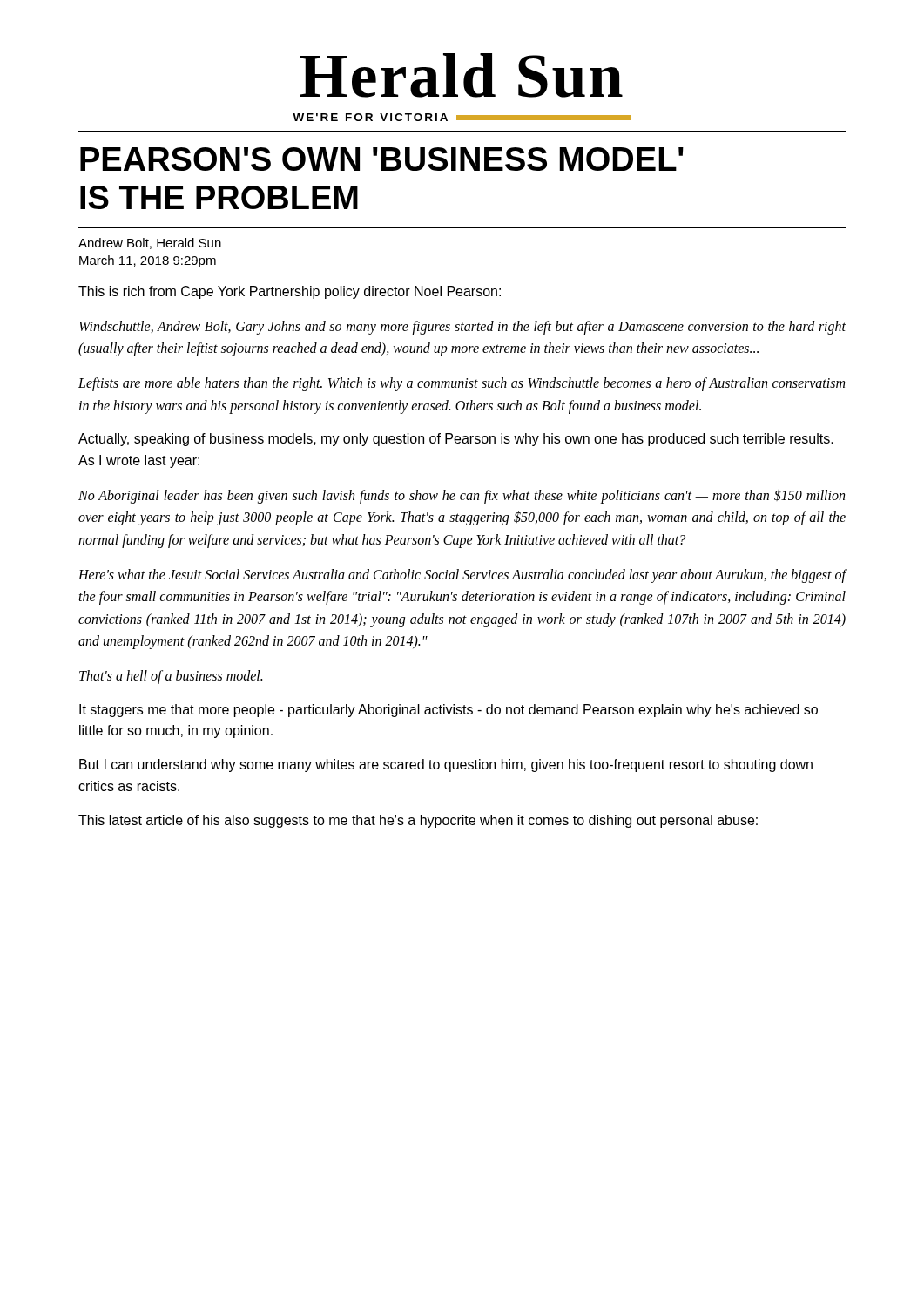The width and height of the screenshot is (924, 1307).
Task: Where is the passage that starts "Windschuttle, Andrew Bolt,"?
Action: (462, 337)
